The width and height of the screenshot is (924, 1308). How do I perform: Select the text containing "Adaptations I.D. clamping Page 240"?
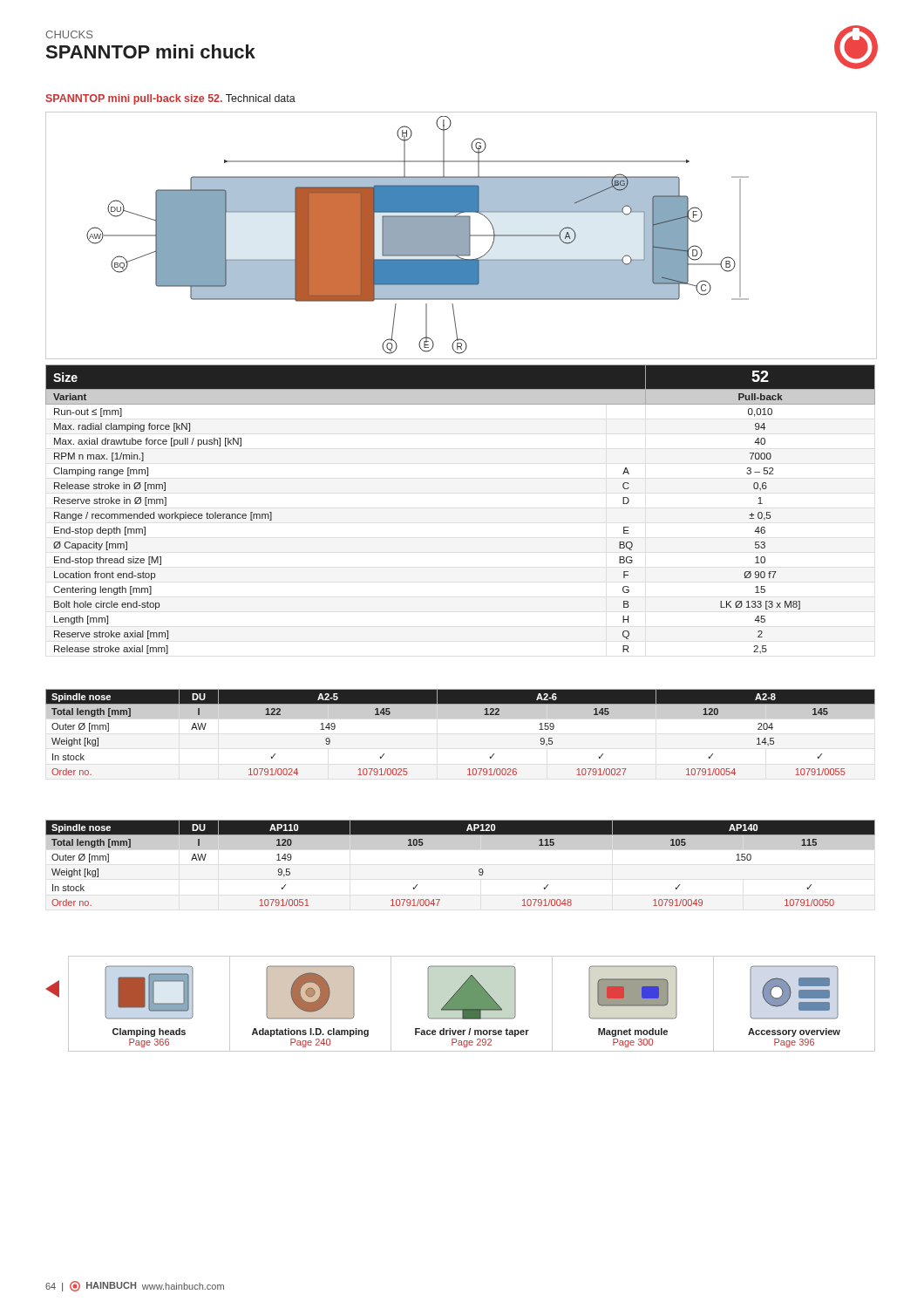310,1005
